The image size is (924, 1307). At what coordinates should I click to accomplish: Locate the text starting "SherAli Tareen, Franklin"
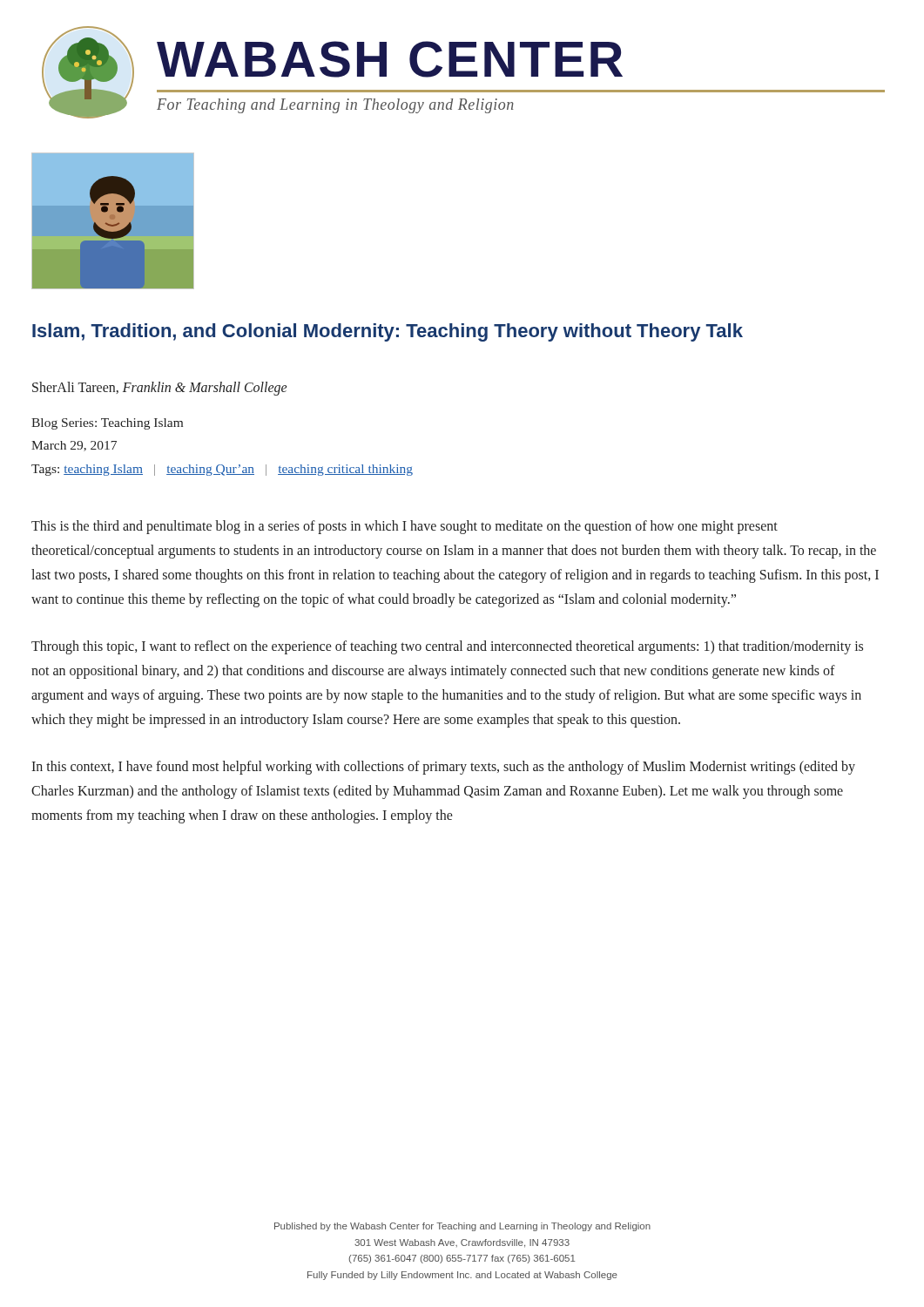tap(159, 387)
